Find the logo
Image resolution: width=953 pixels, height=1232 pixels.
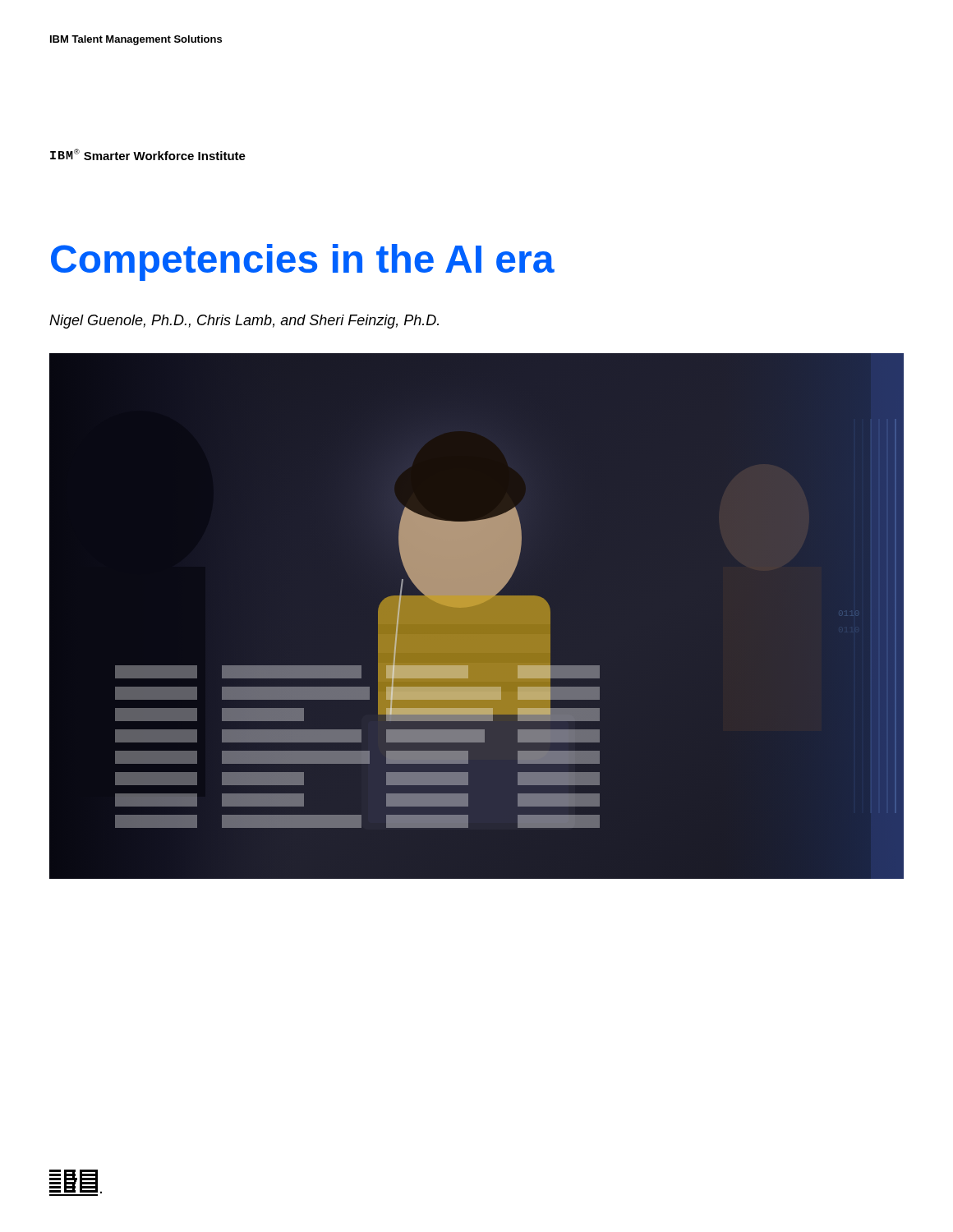pos(82,1184)
